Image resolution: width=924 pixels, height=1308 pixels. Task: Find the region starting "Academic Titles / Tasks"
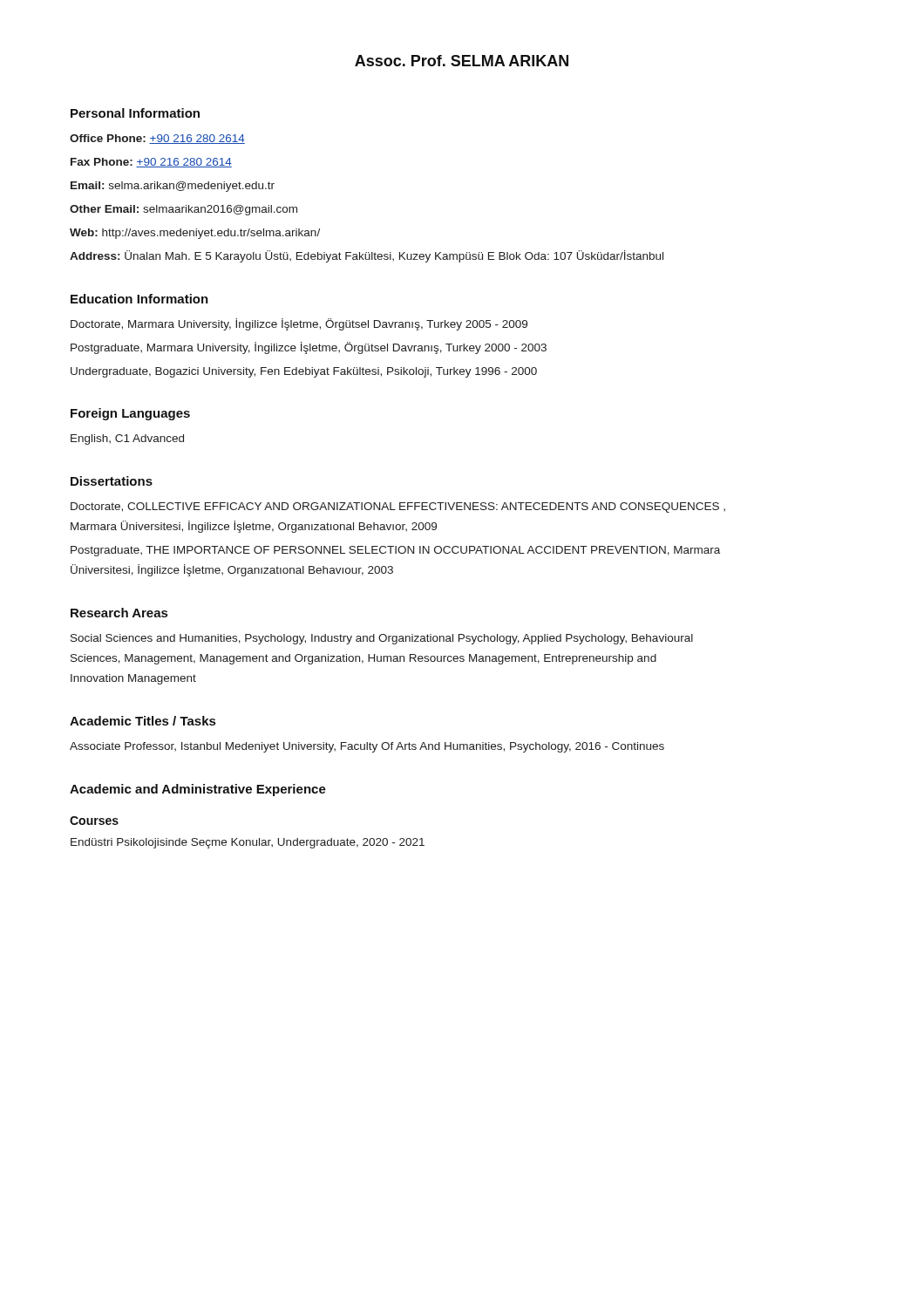click(x=143, y=721)
